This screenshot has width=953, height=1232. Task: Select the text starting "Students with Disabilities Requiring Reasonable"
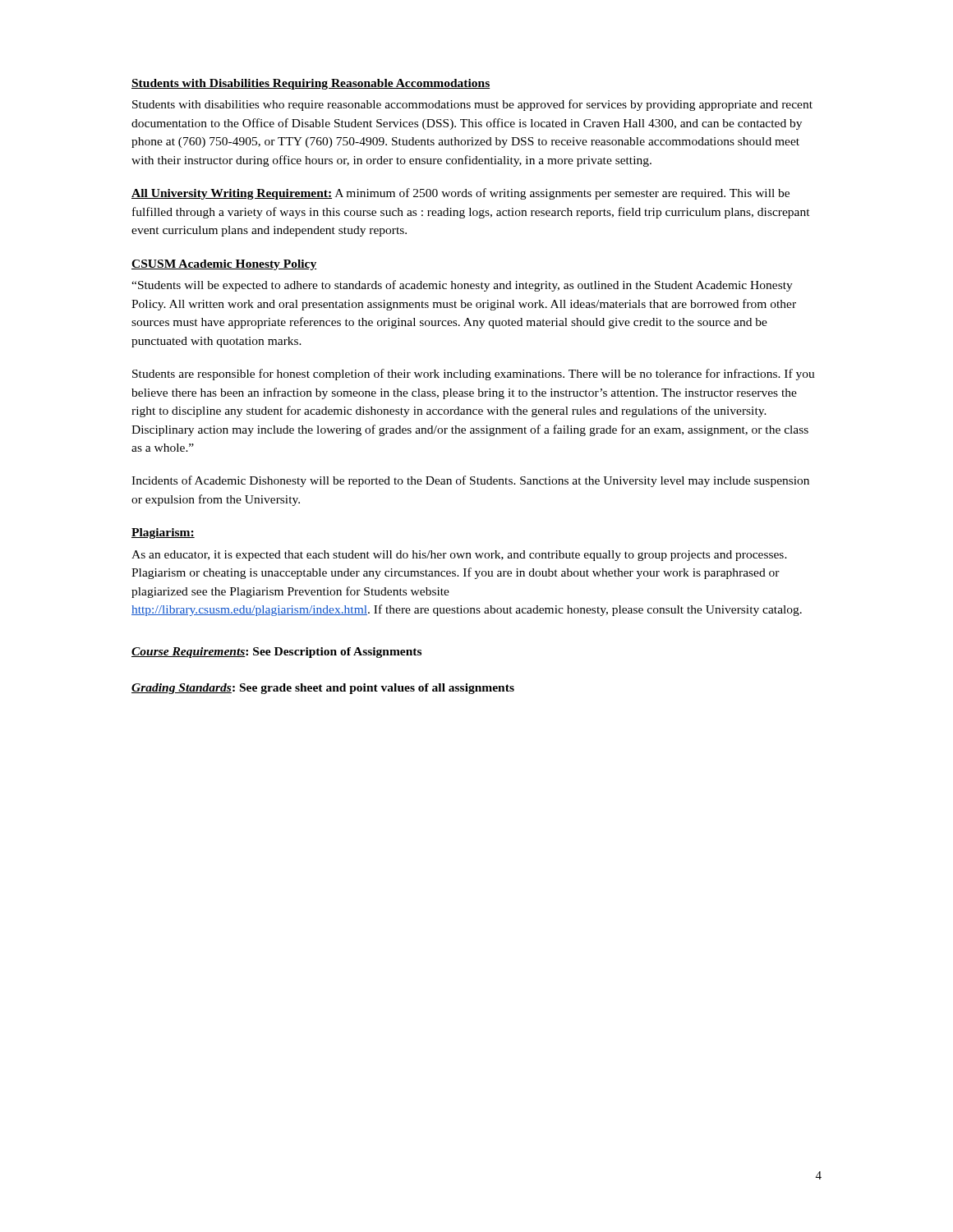click(476, 83)
